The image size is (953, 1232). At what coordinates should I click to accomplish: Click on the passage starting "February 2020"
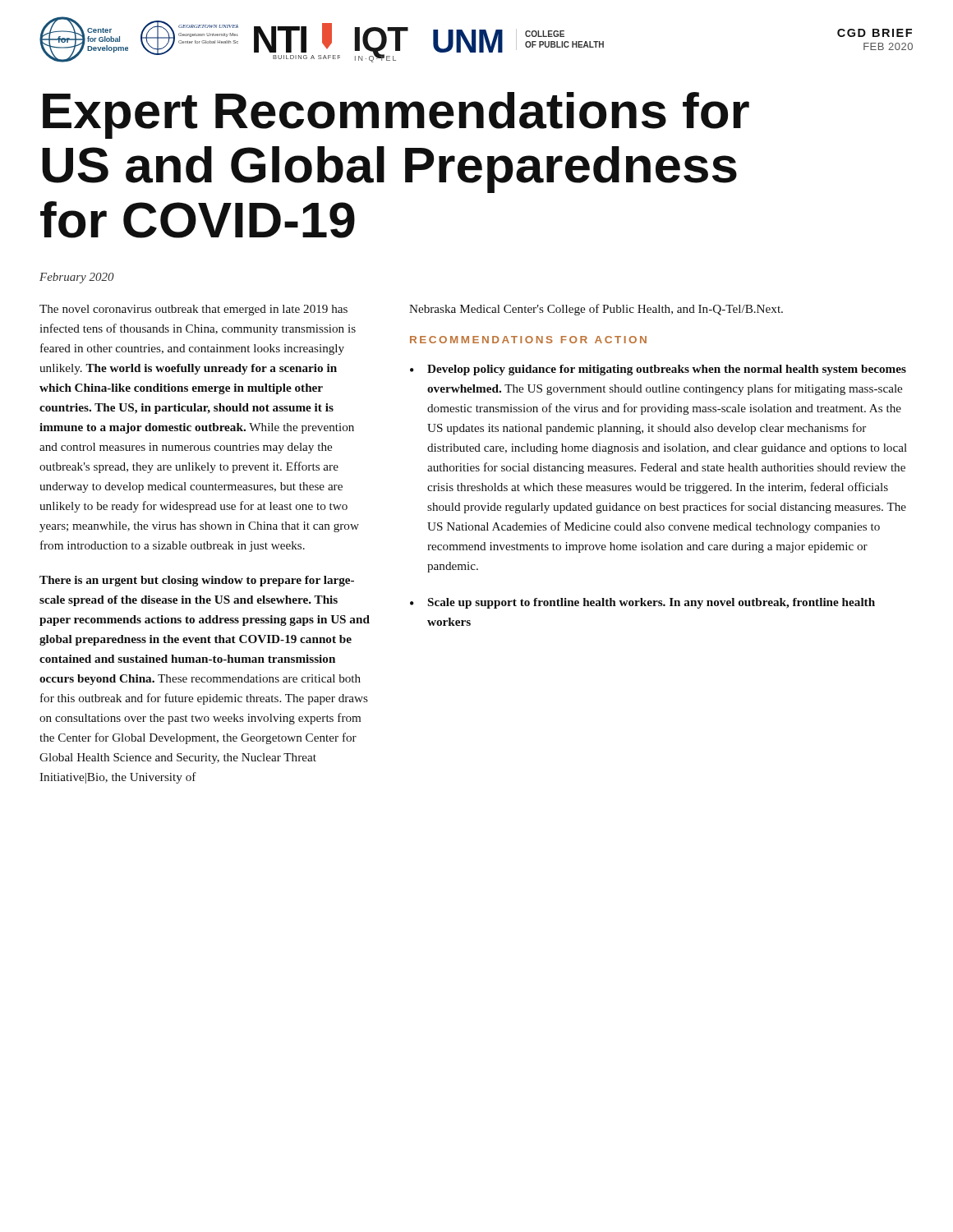[x=77, y=277]
